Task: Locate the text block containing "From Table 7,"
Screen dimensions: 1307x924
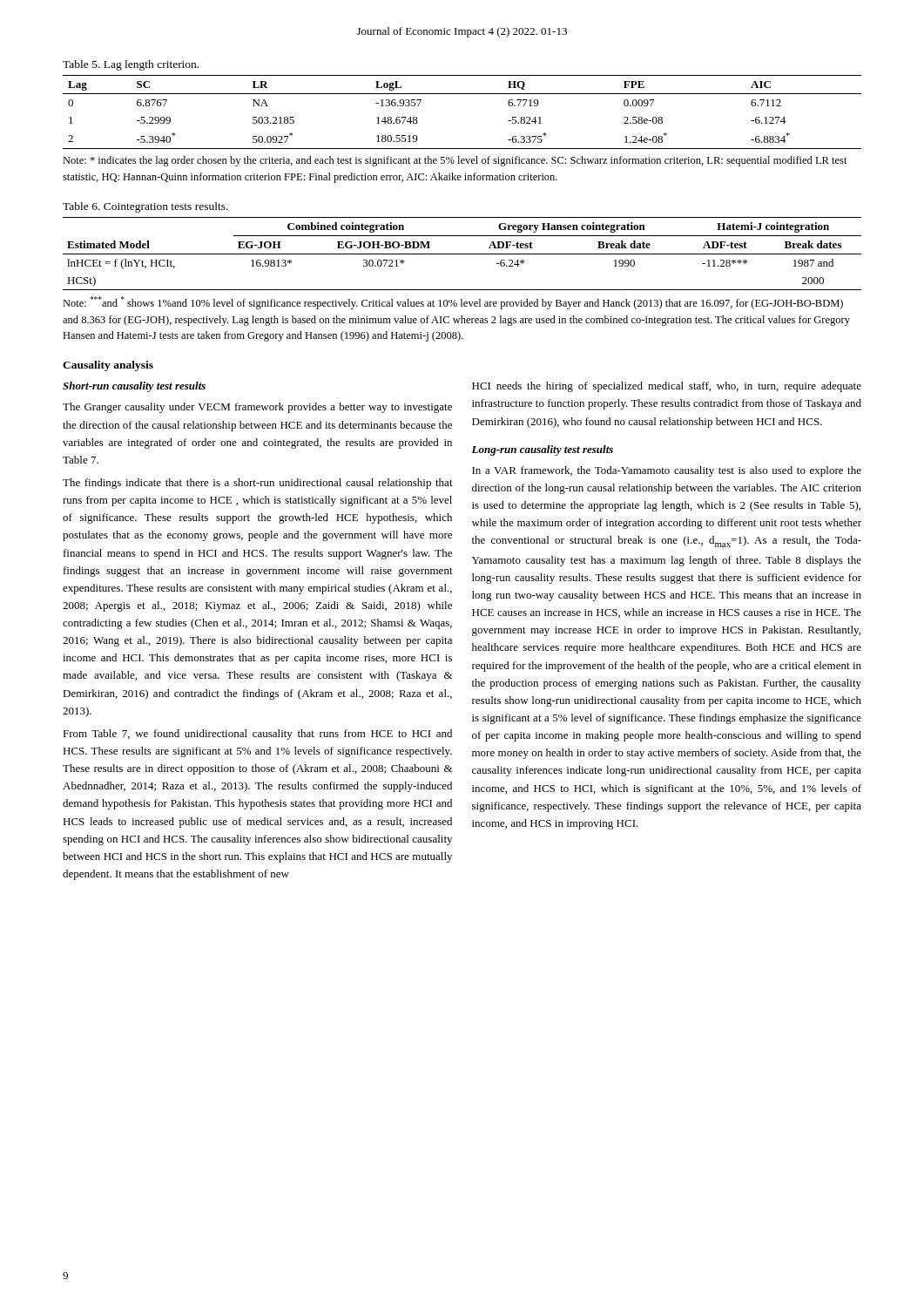Action: pyautogui.click(x=258, y=803)
